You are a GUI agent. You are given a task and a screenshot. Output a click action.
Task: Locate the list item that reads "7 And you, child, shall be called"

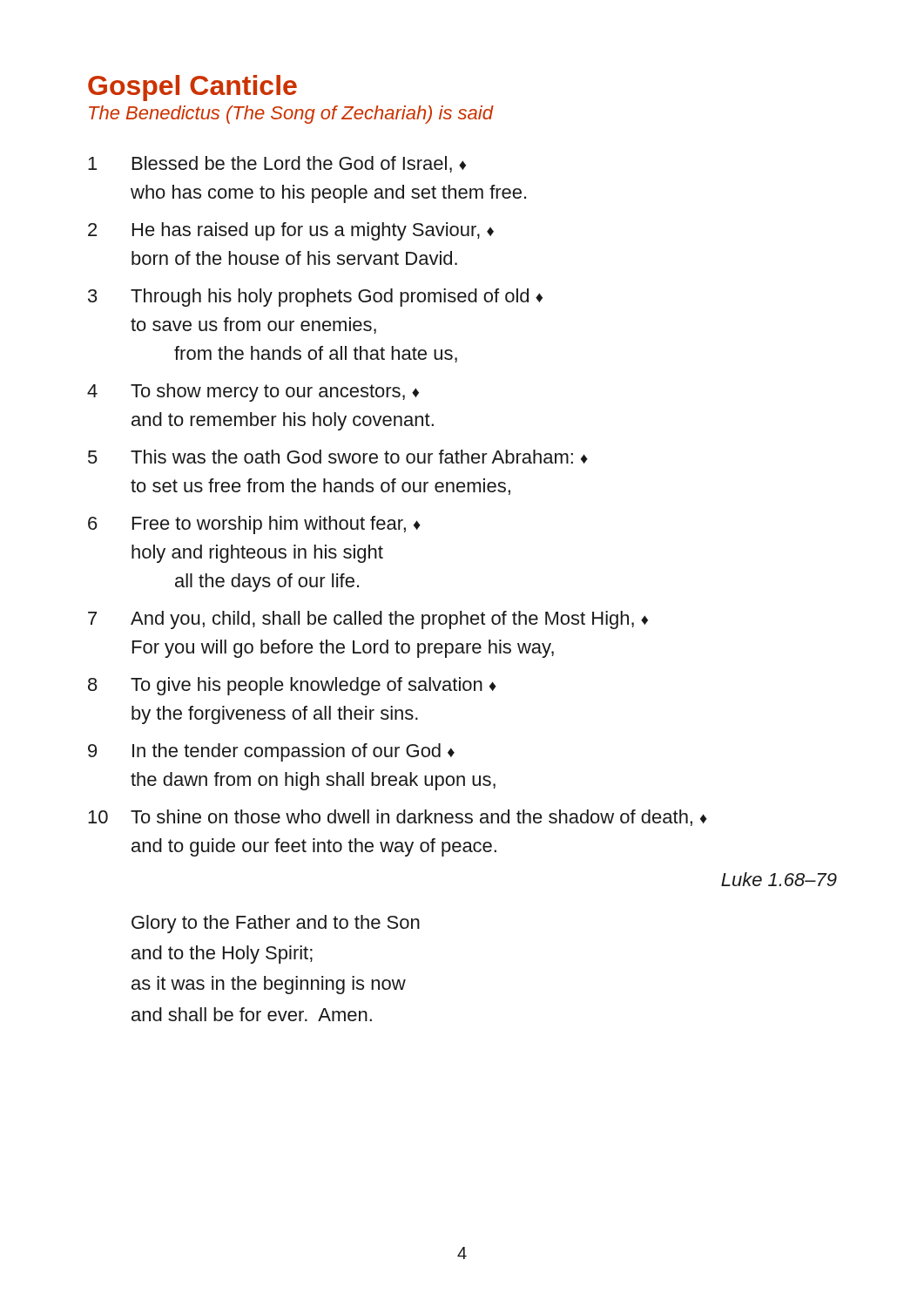pyautogui.click(x=462, y=633)
